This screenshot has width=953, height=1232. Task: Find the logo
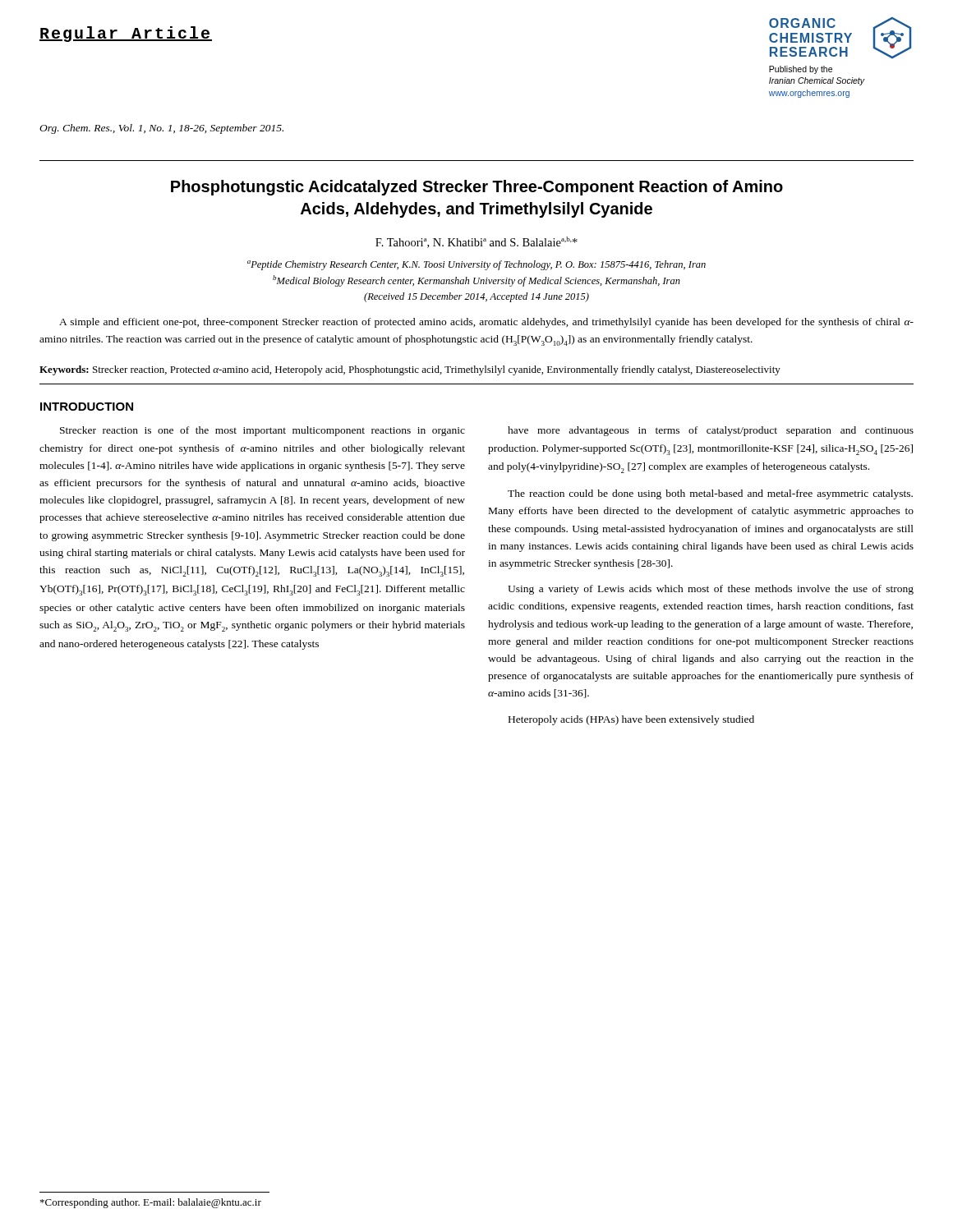841,58
